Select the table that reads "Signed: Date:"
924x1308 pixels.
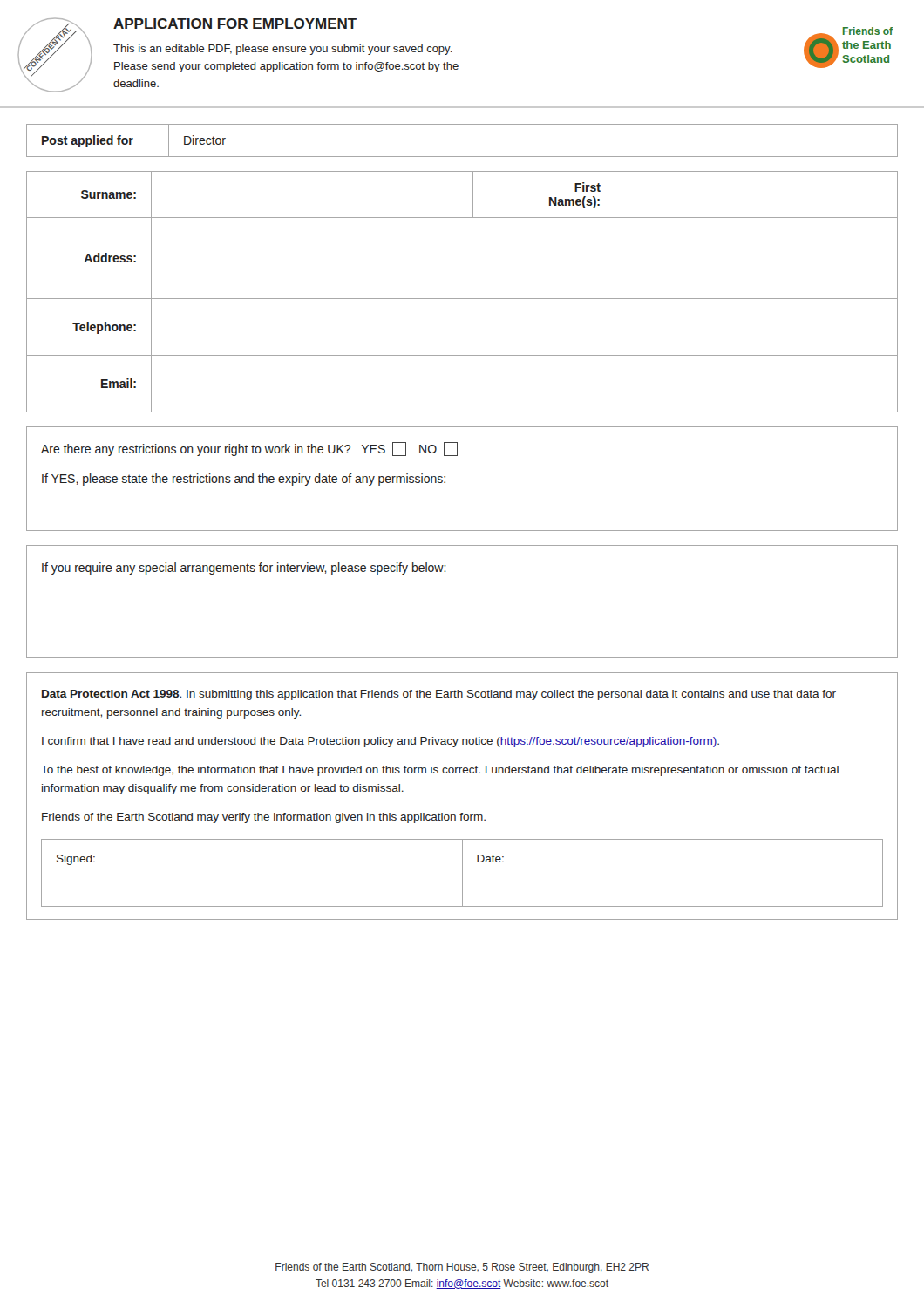462,872
